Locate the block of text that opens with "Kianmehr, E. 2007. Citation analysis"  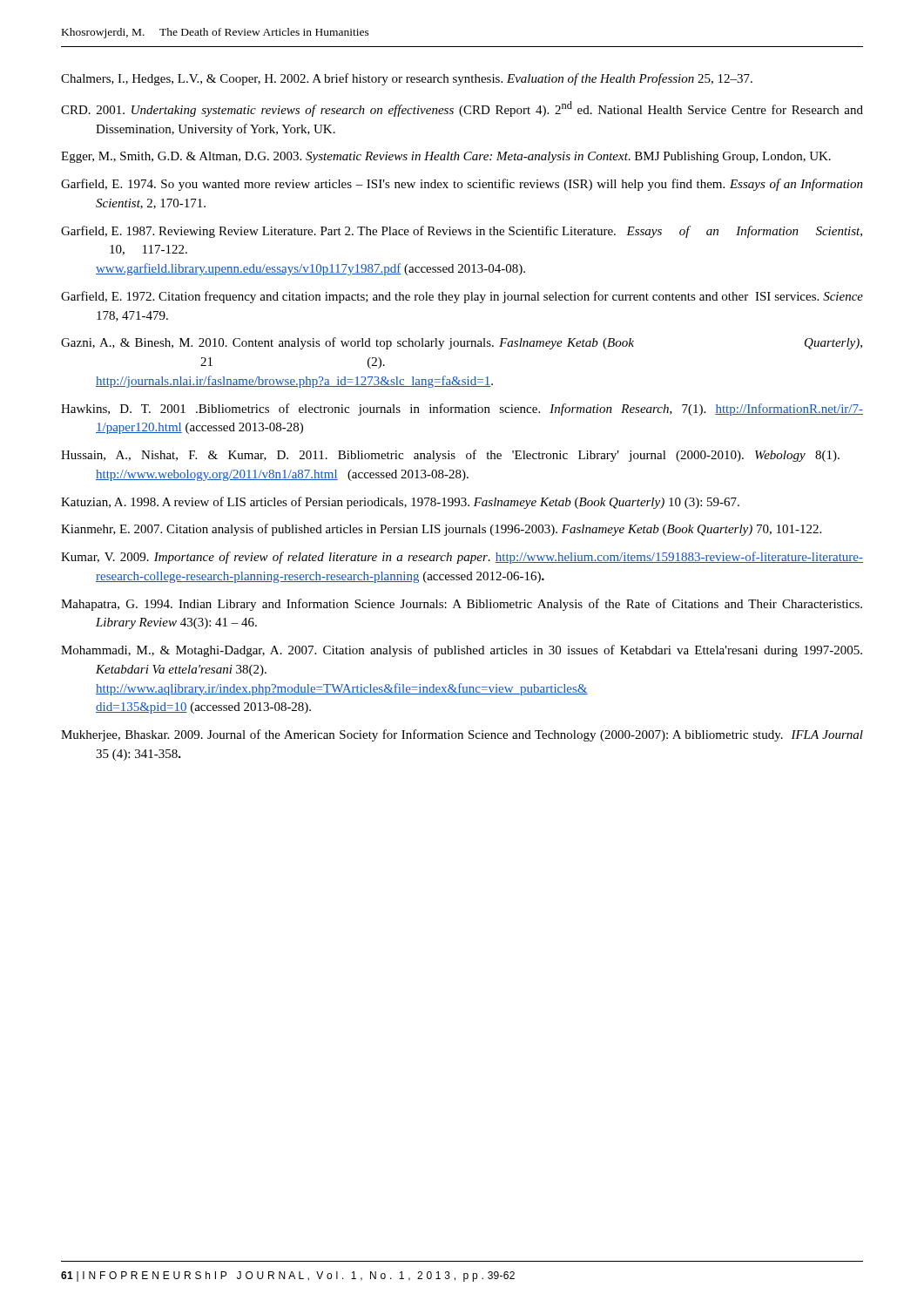(442, 529)
